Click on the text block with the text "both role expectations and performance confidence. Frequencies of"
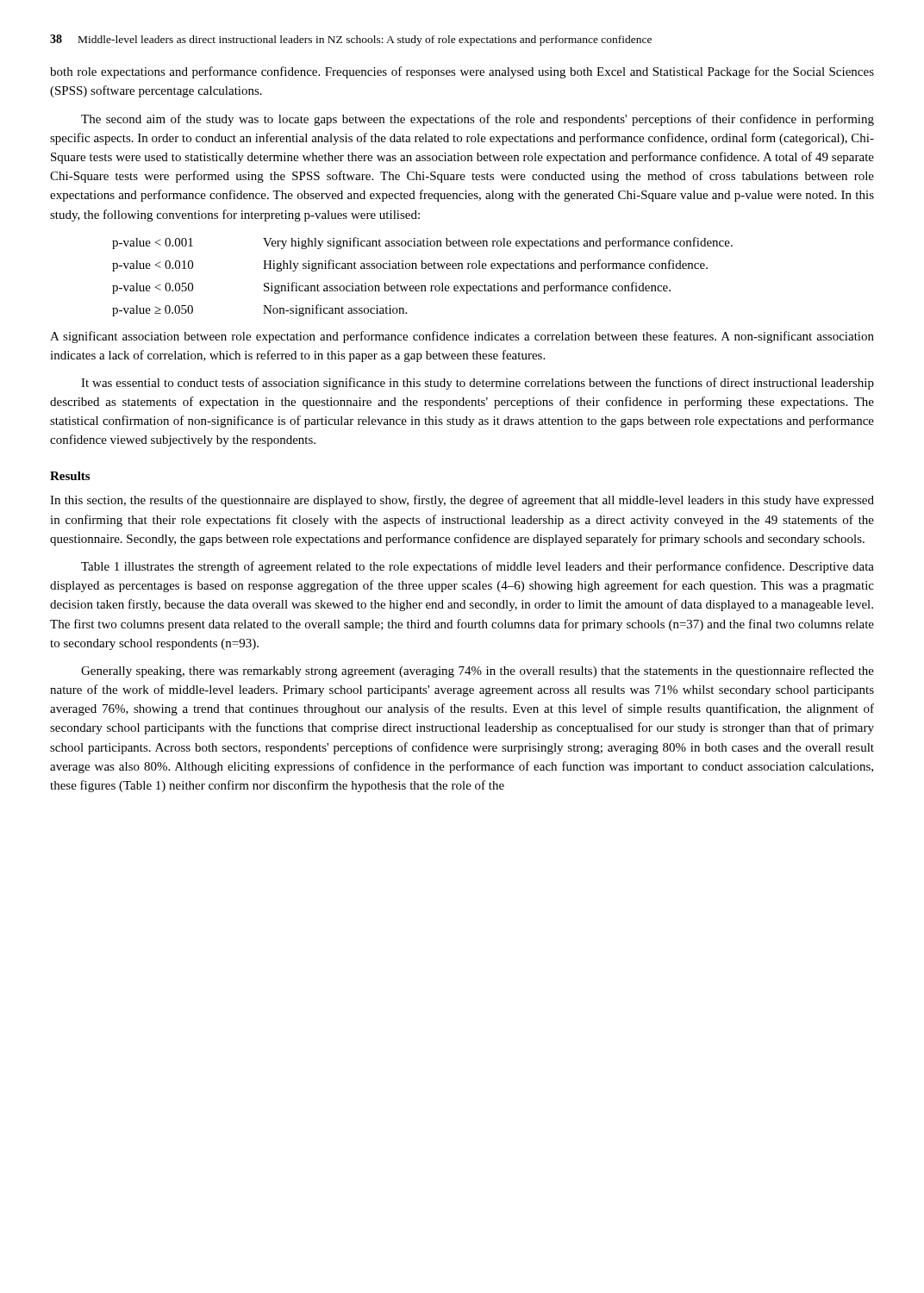 pyautogui.click(x=462, y=81)
